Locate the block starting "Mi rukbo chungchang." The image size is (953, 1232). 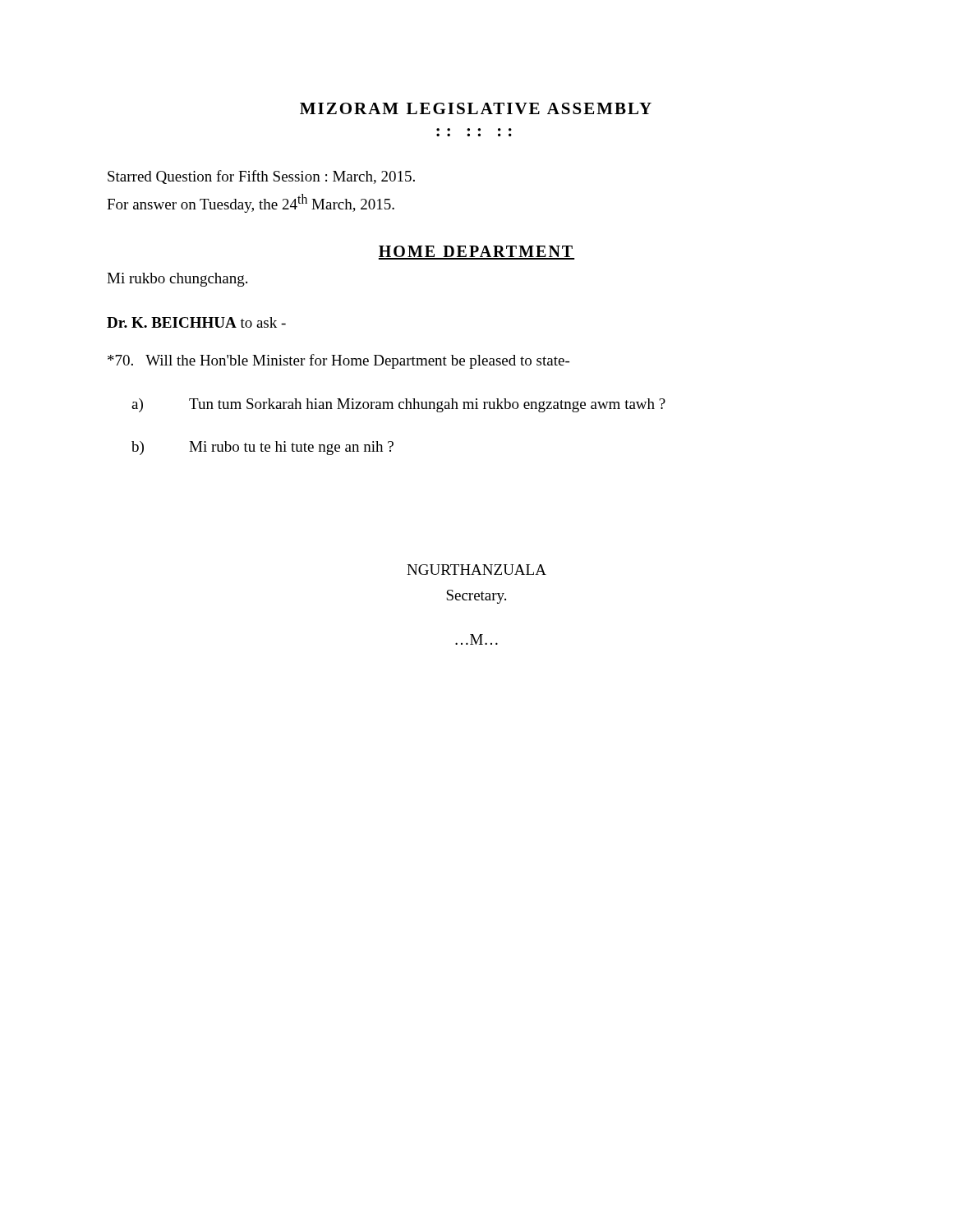(178, 278)
